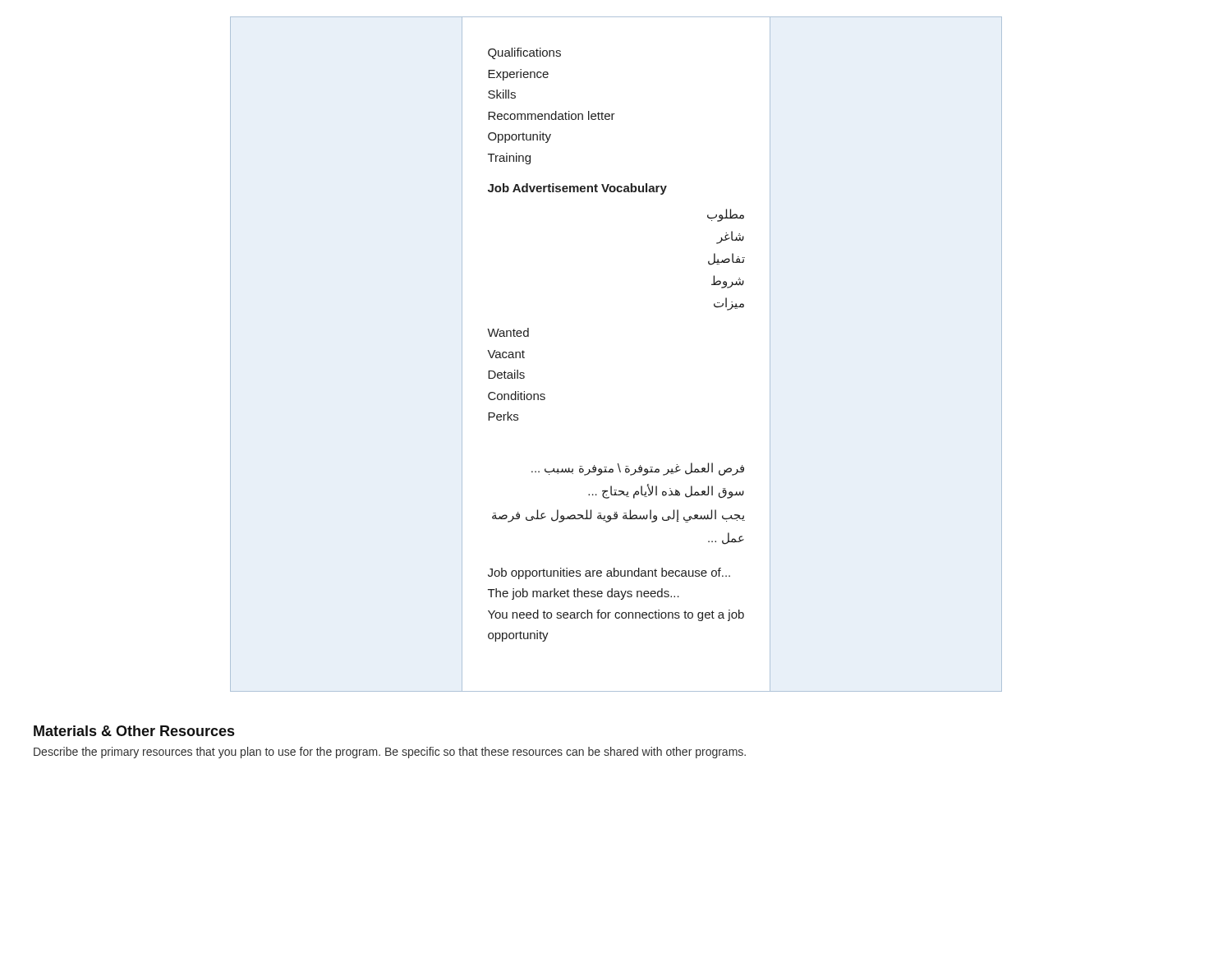This screenshot has width=1232, height=953.
Task: Locate the text "مطلوب شاغر تفاصيل شروط ميزات"
Action: tap(725, 258)
